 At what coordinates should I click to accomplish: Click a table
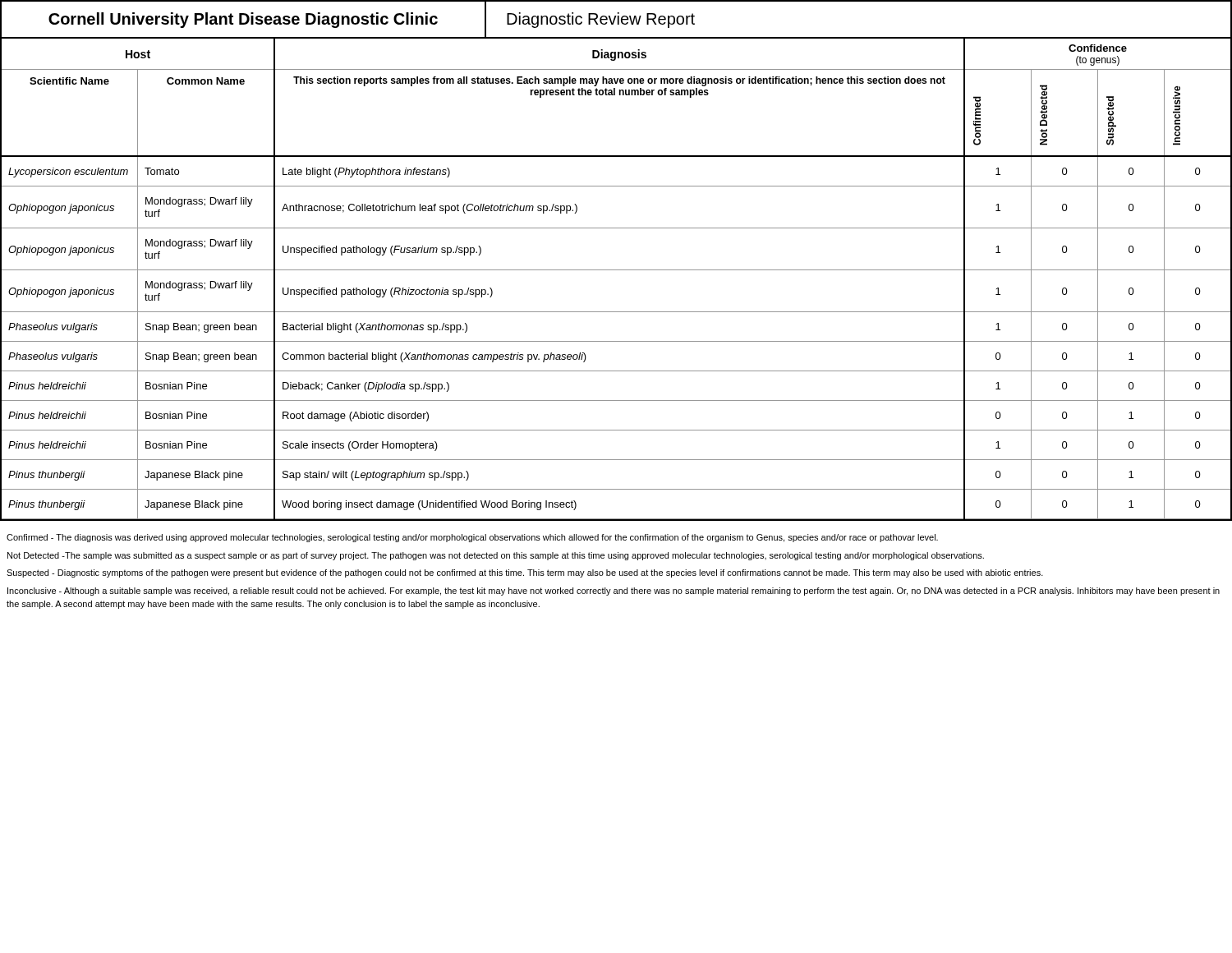[x=616, y=280]
